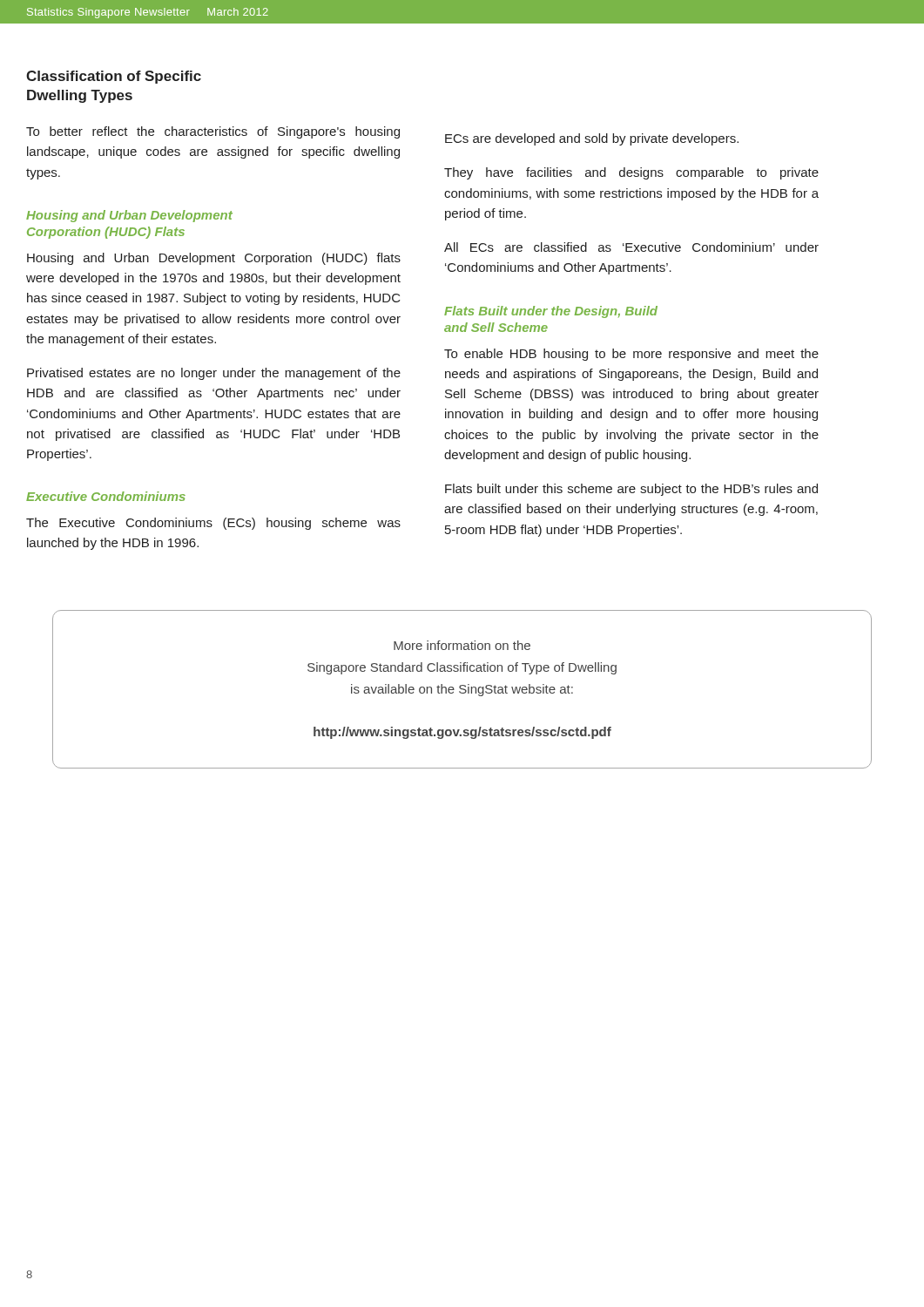Click on the text block that says "Housing and Urban Development Corporation (HUDC)"
Image resolution: width=924 pixels, height=1307 pixels.
click(x=213, y=298)
